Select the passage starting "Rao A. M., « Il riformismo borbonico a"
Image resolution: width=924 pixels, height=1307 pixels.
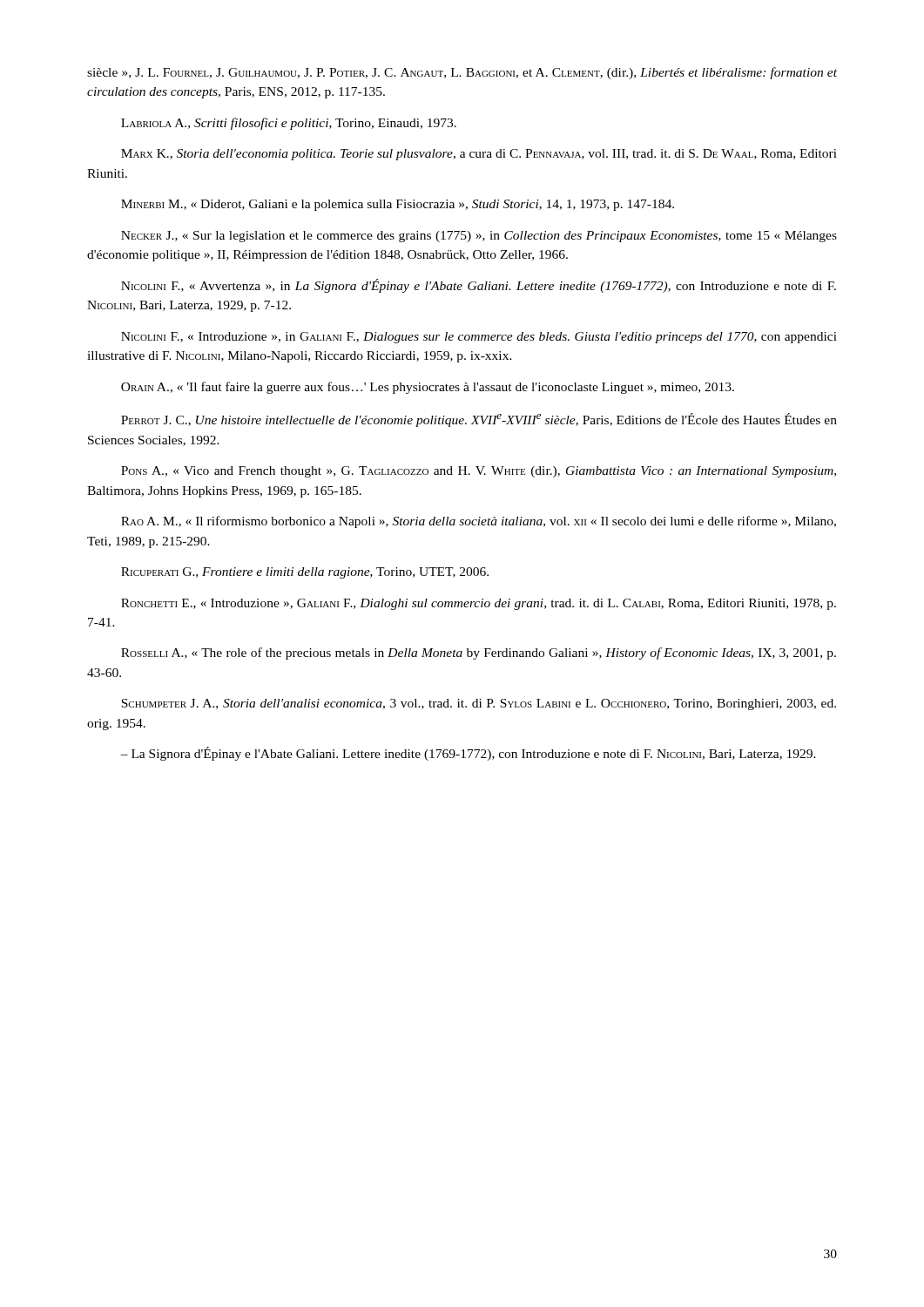click(462, 531)
